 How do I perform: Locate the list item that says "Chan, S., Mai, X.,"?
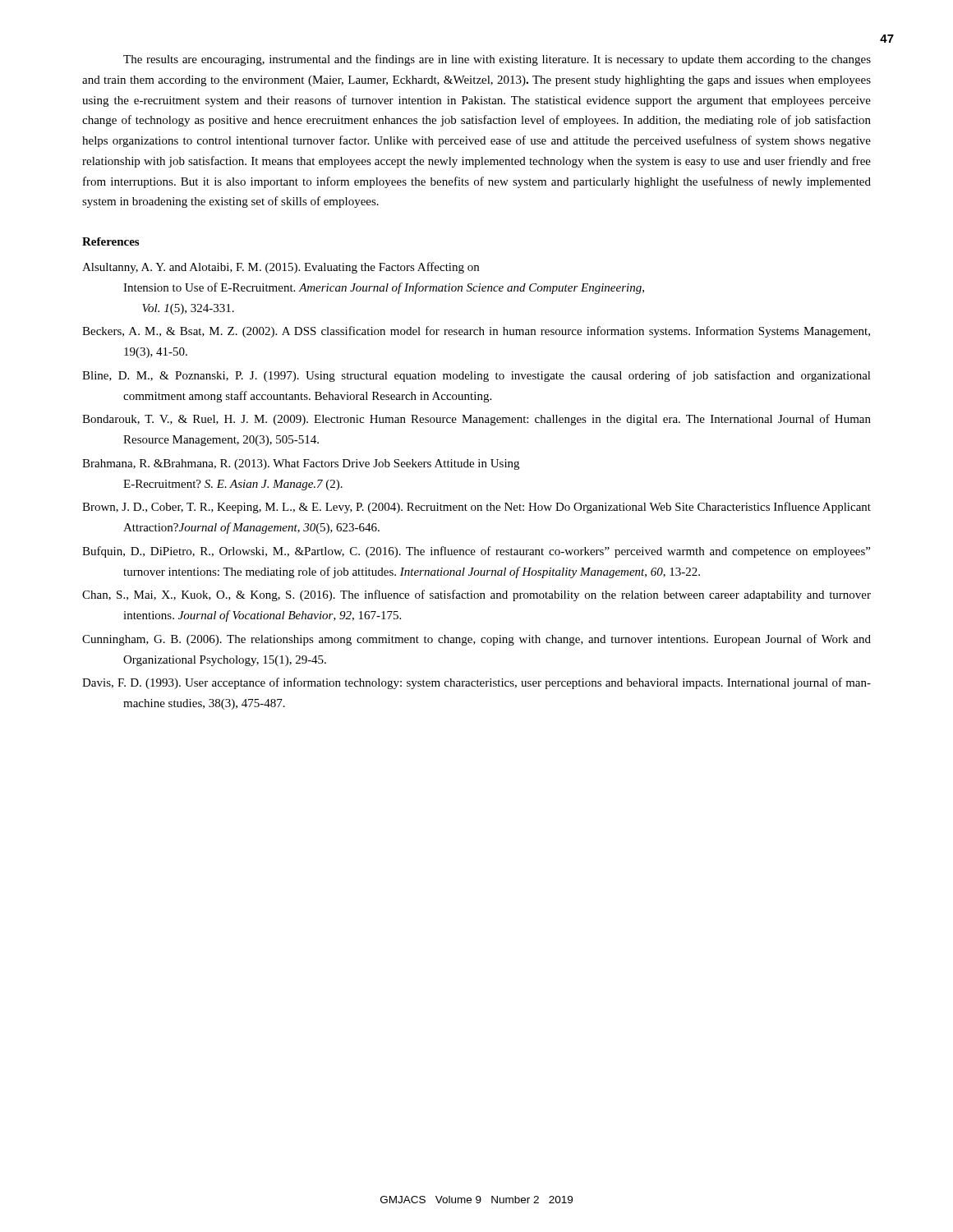click(x=476, y=605)
